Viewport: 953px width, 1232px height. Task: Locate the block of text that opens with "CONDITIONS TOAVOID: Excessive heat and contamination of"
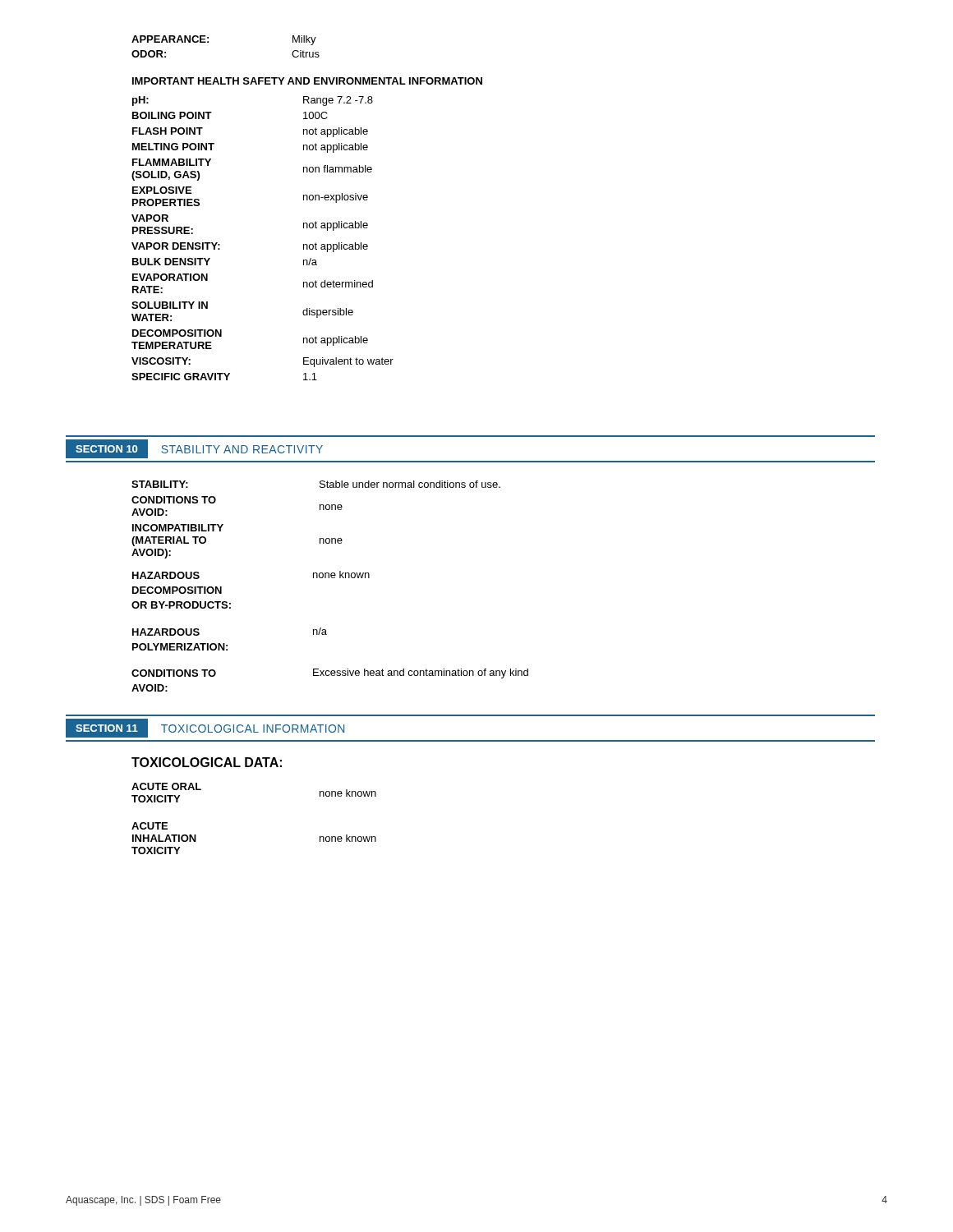pos(330,681)
